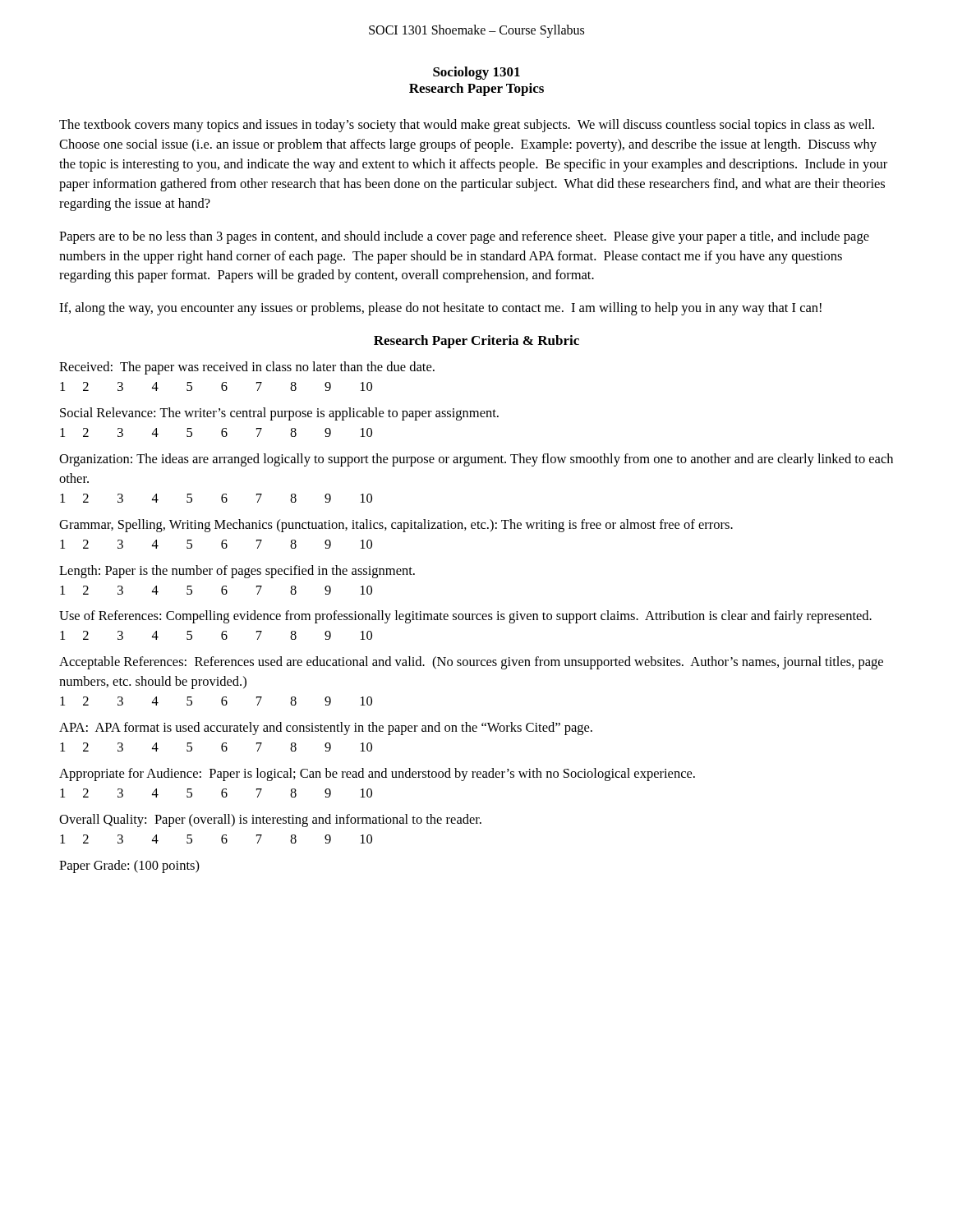Locate the text starting "Overall Quality: Paper (overall) is interesting"
This screenshot has width=953, height=1232.
(x=271, y=819)
